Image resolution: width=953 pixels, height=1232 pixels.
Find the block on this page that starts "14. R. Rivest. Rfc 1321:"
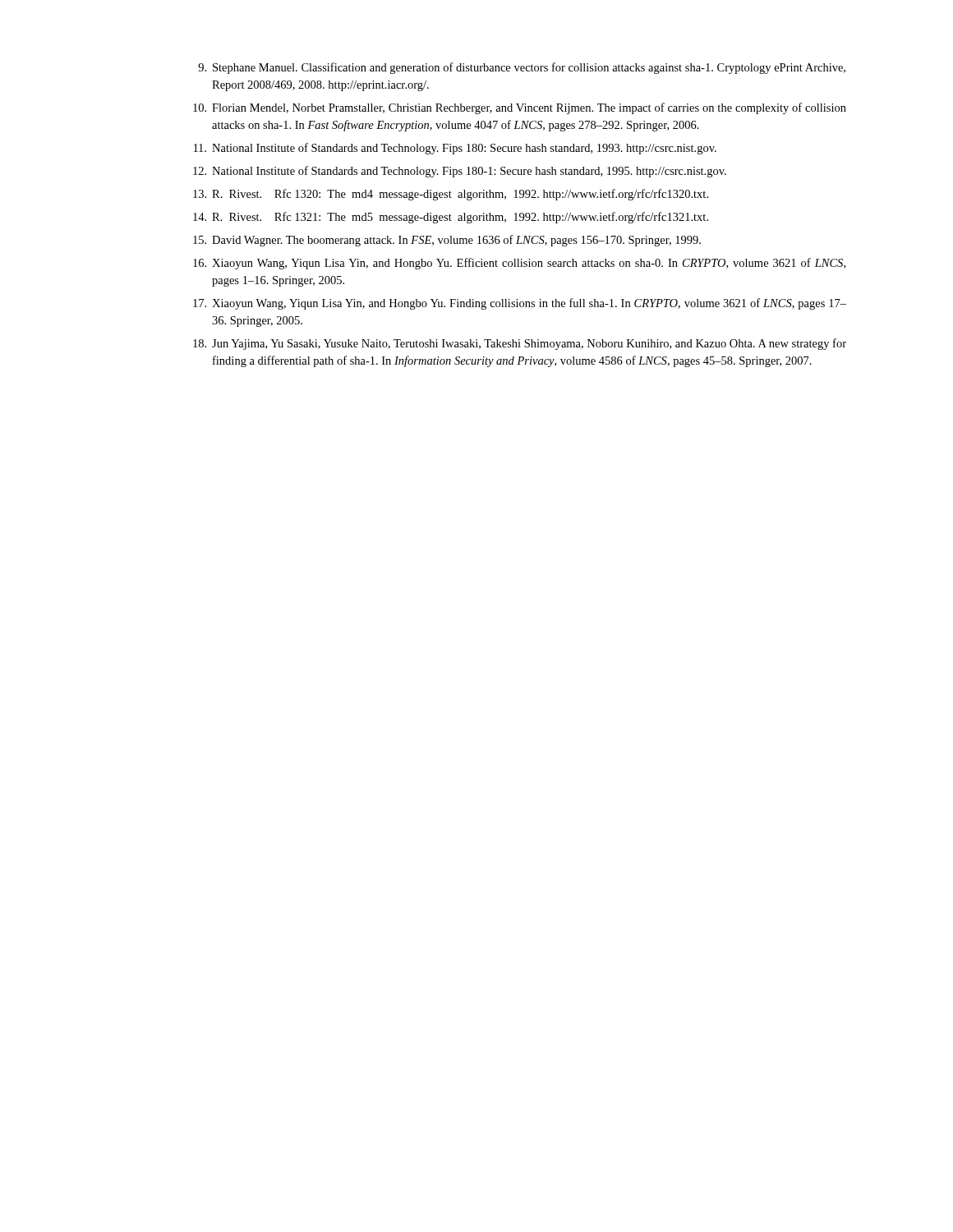pos(513,217)
